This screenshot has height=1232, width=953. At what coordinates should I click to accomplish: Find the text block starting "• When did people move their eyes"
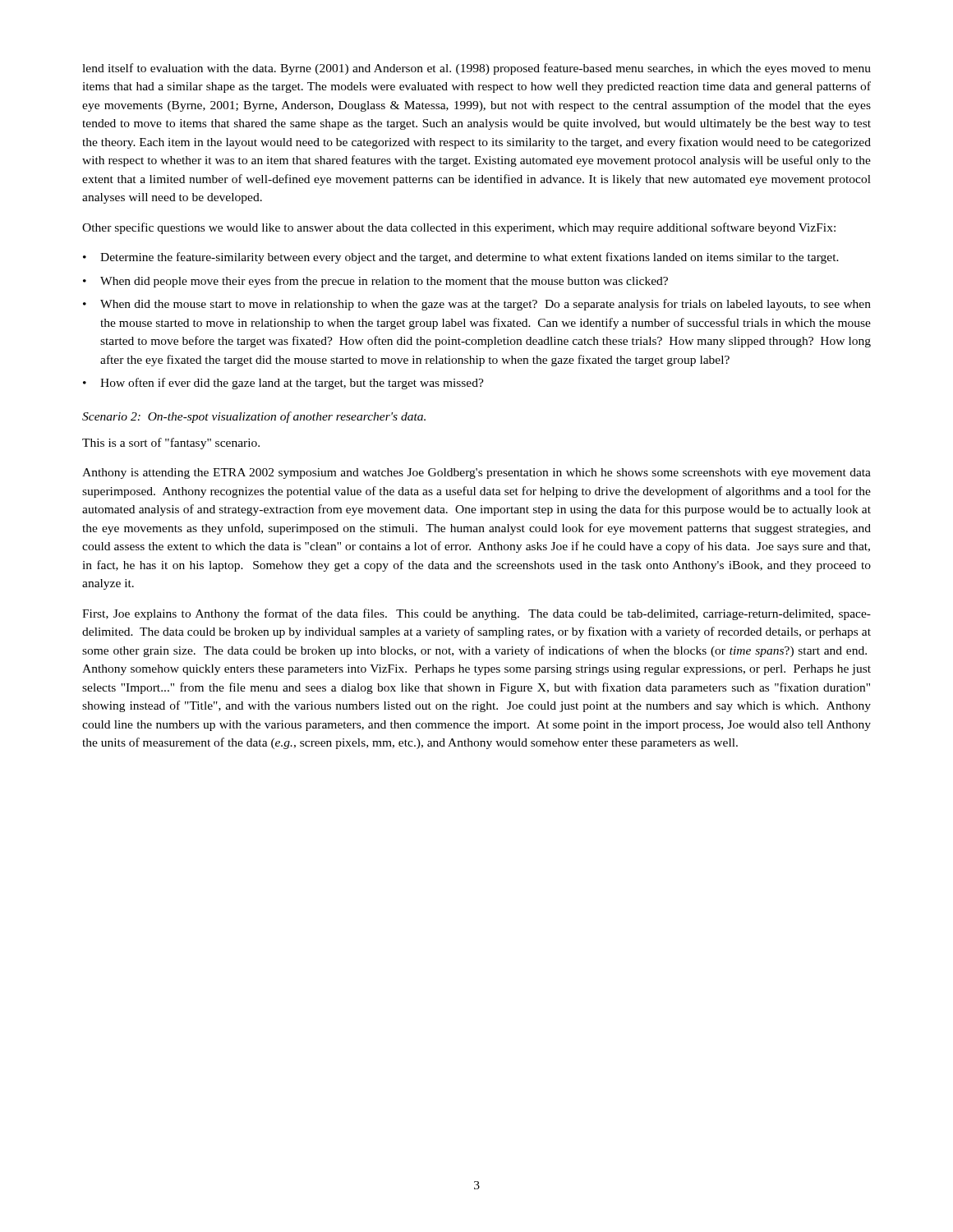click(x=476, y=281)
